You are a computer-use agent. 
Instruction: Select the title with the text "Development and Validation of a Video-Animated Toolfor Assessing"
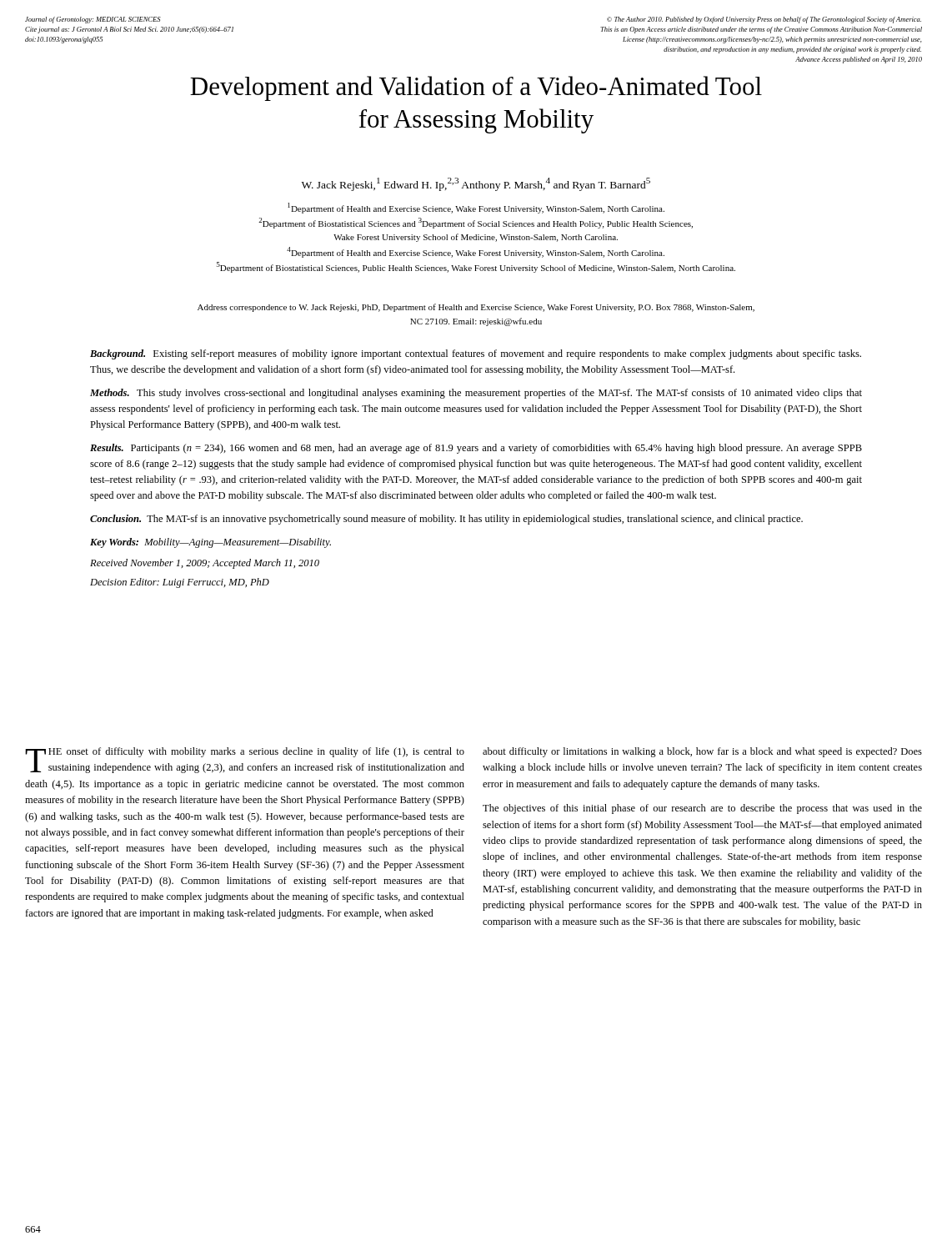(476, 103)
